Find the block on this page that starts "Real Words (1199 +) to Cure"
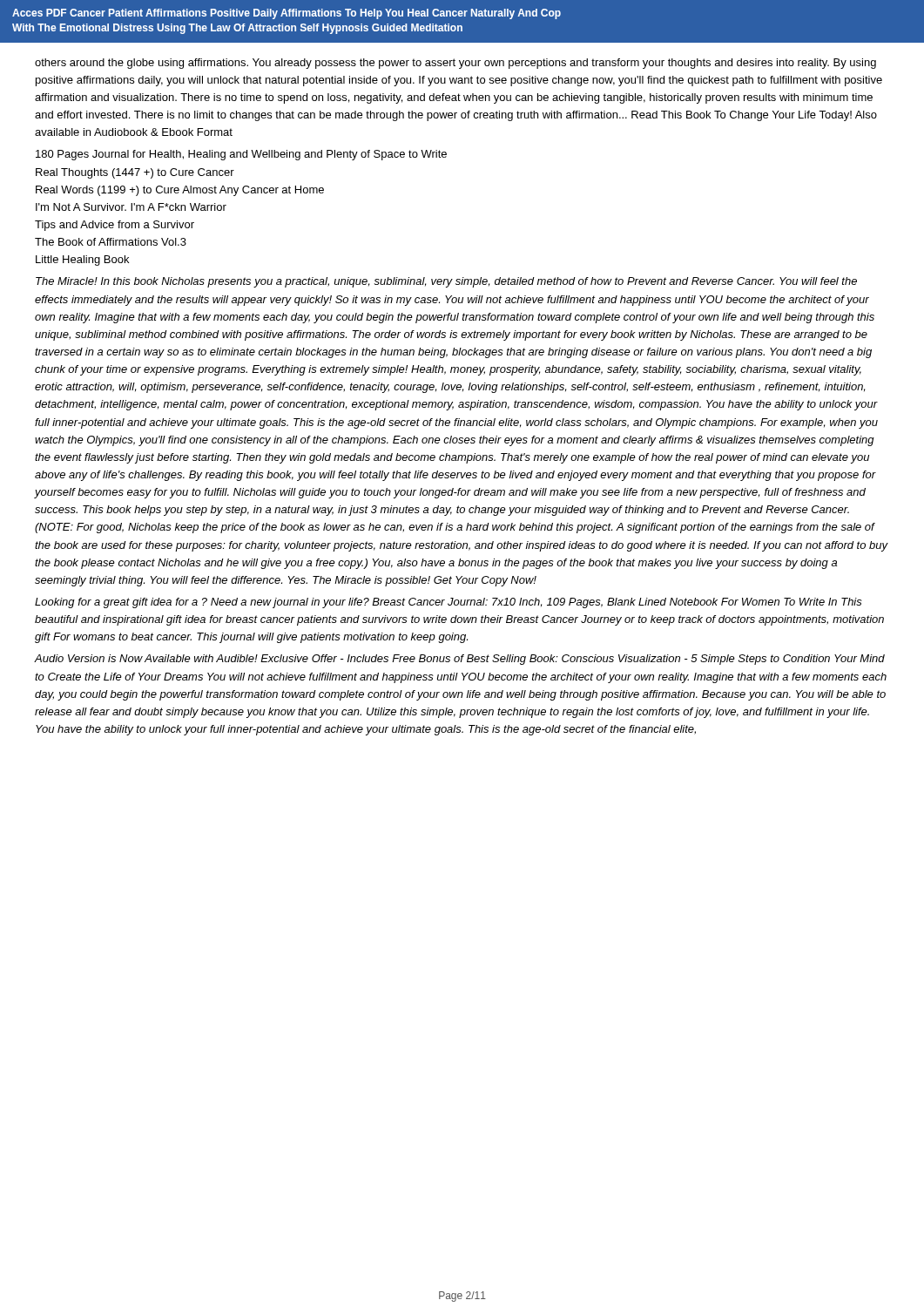This screenshot has width=924, height=1307. [x=180, y=189]
